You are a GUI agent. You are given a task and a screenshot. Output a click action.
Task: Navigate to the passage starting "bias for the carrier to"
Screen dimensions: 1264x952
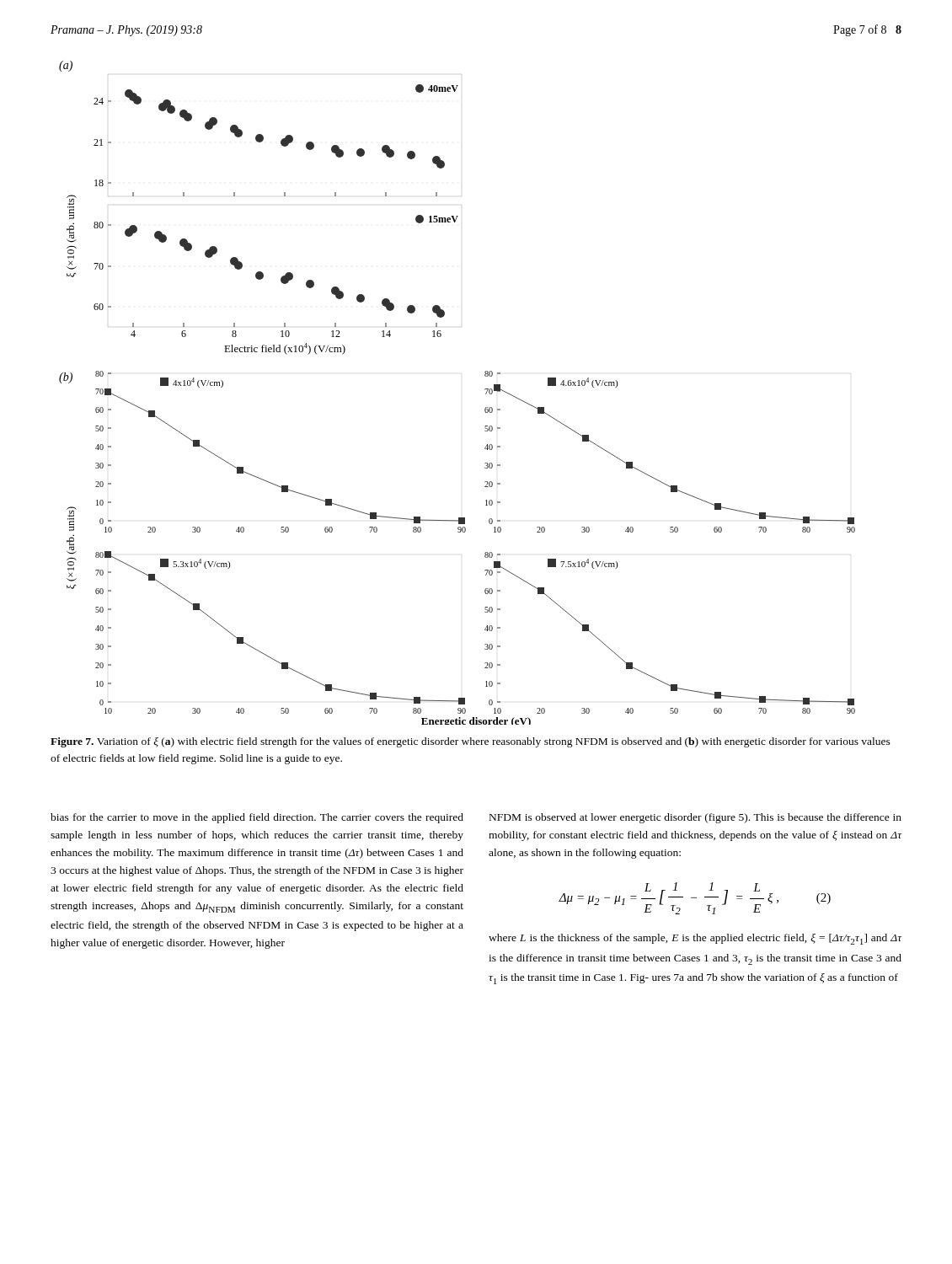click(x=257, y=880)
